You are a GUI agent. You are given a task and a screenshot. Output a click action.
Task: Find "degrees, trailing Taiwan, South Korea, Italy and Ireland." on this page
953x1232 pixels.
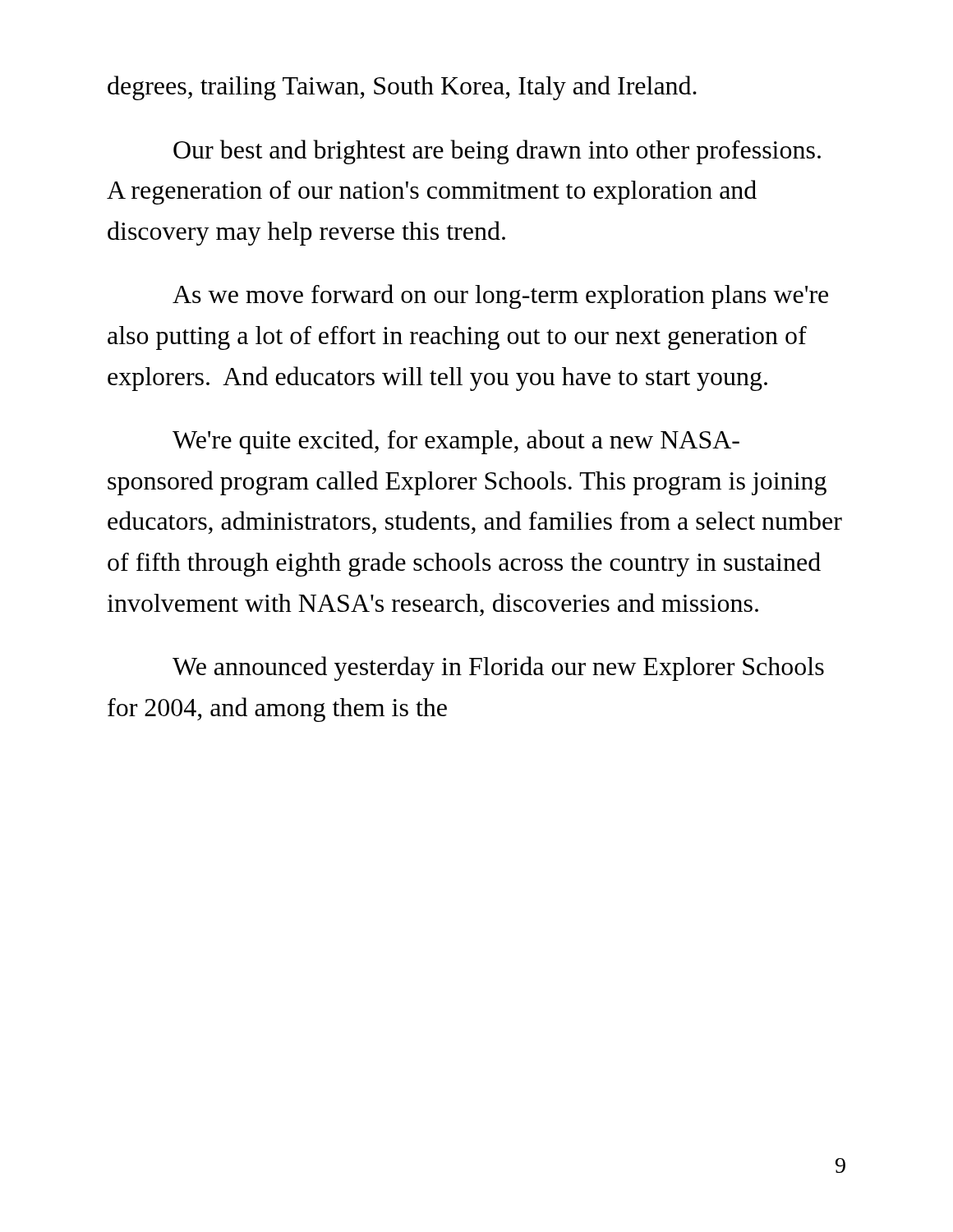(402, 85)
